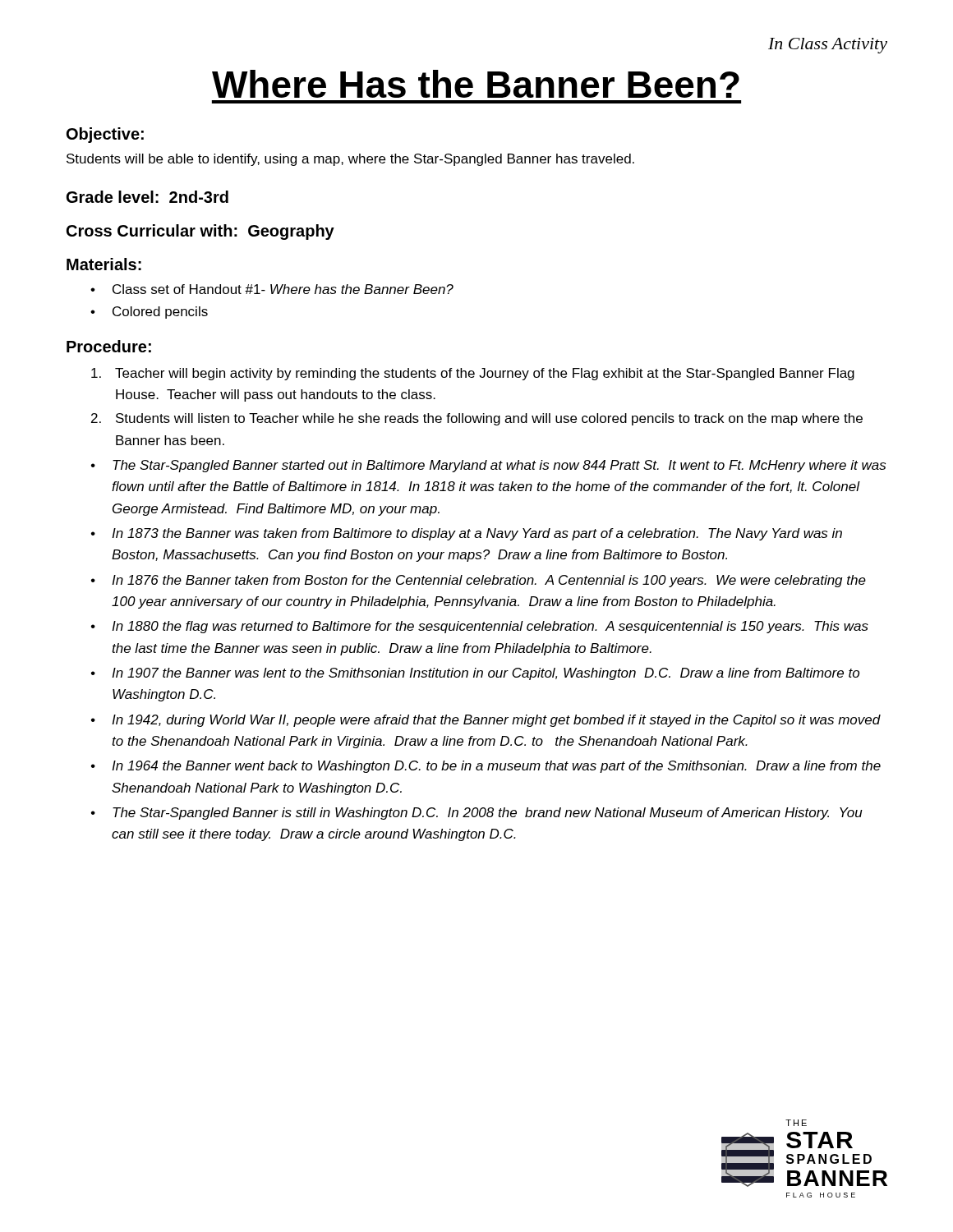Locate the block starting "Cross Curricular with:"
953x1232 pixels.
pyautogui.click(x=200, y=230)
